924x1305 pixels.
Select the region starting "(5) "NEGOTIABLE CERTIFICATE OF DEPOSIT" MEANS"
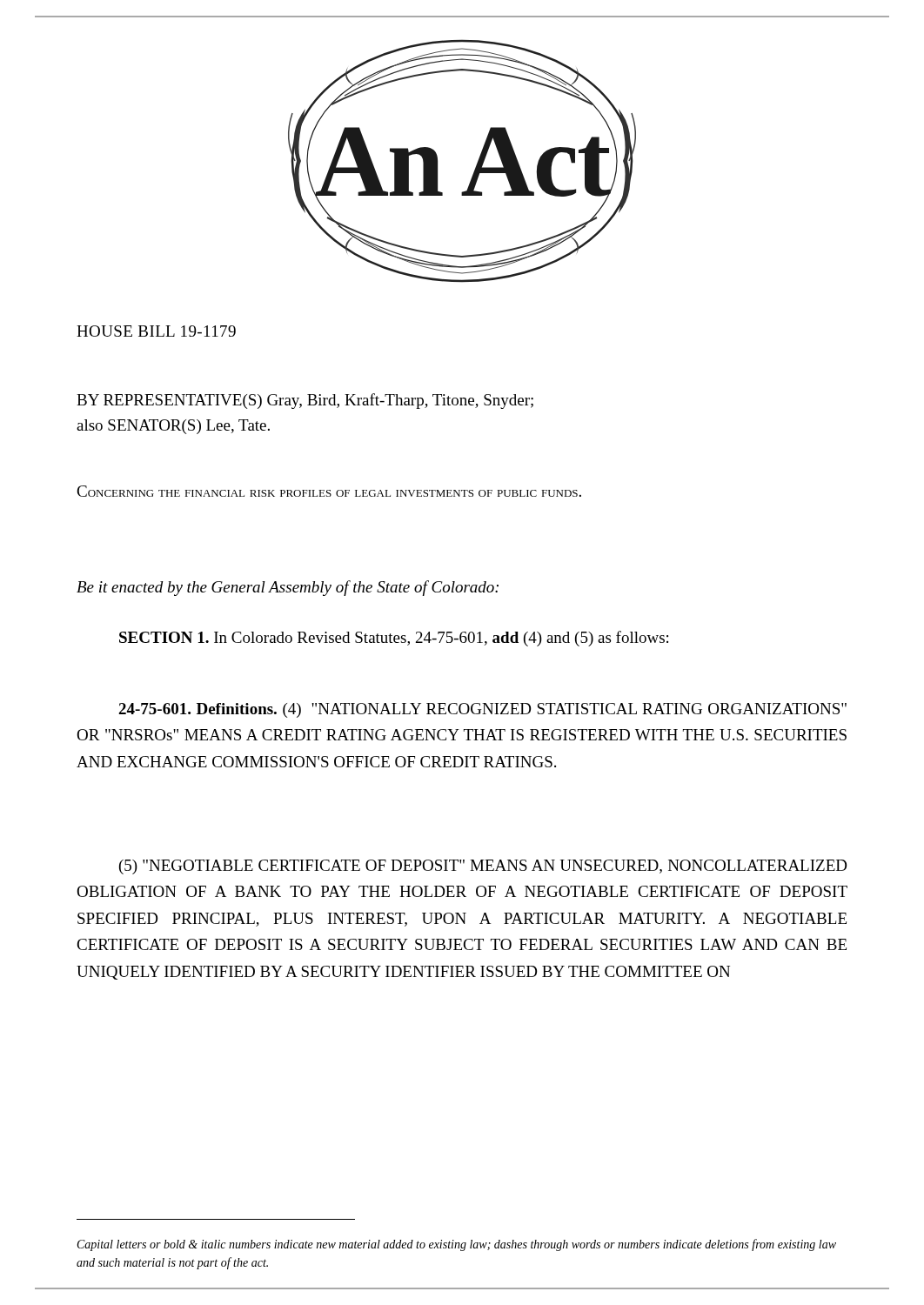tap(462, 918)
